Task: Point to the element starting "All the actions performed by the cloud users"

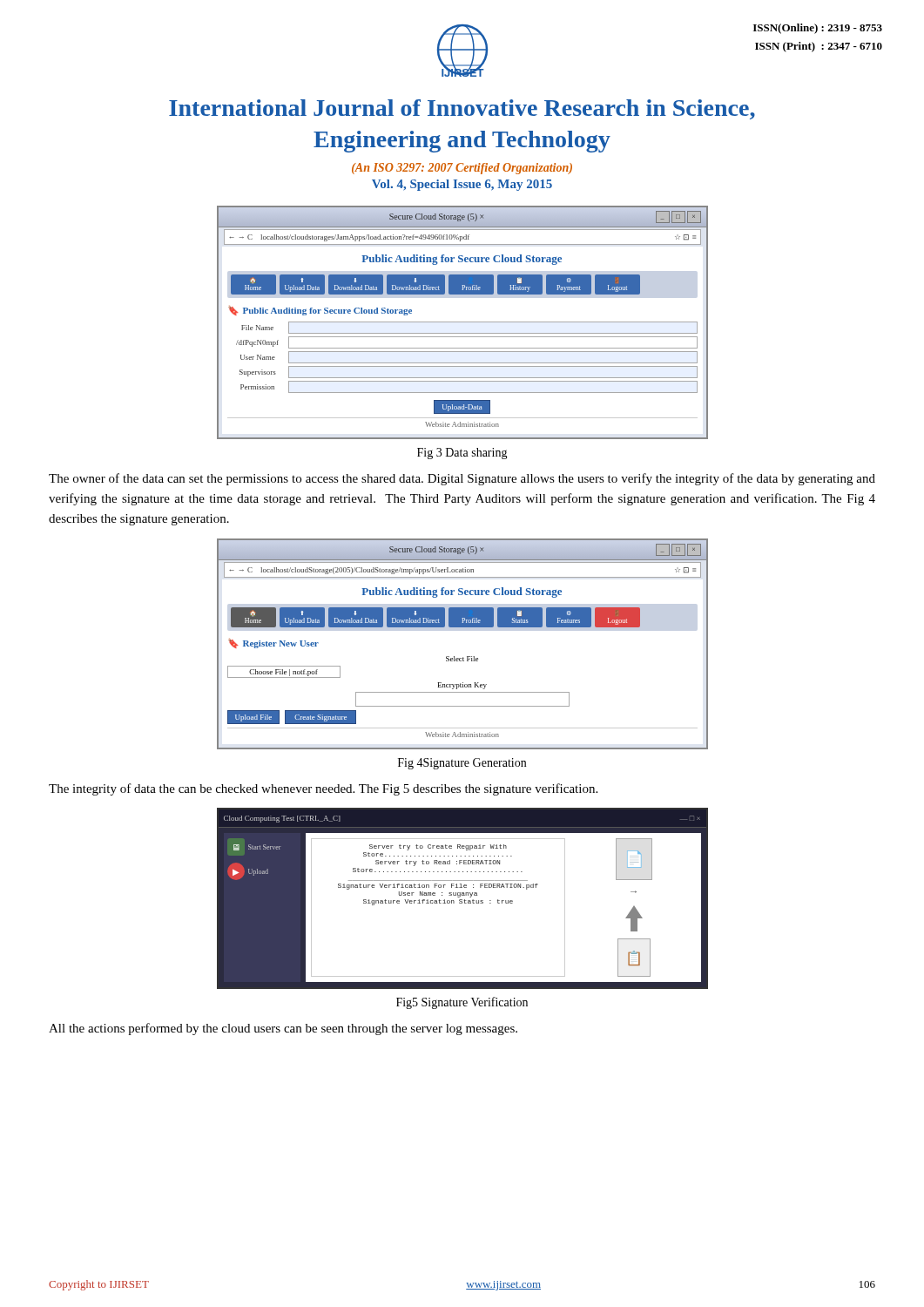Action: tap(283, 1028)
